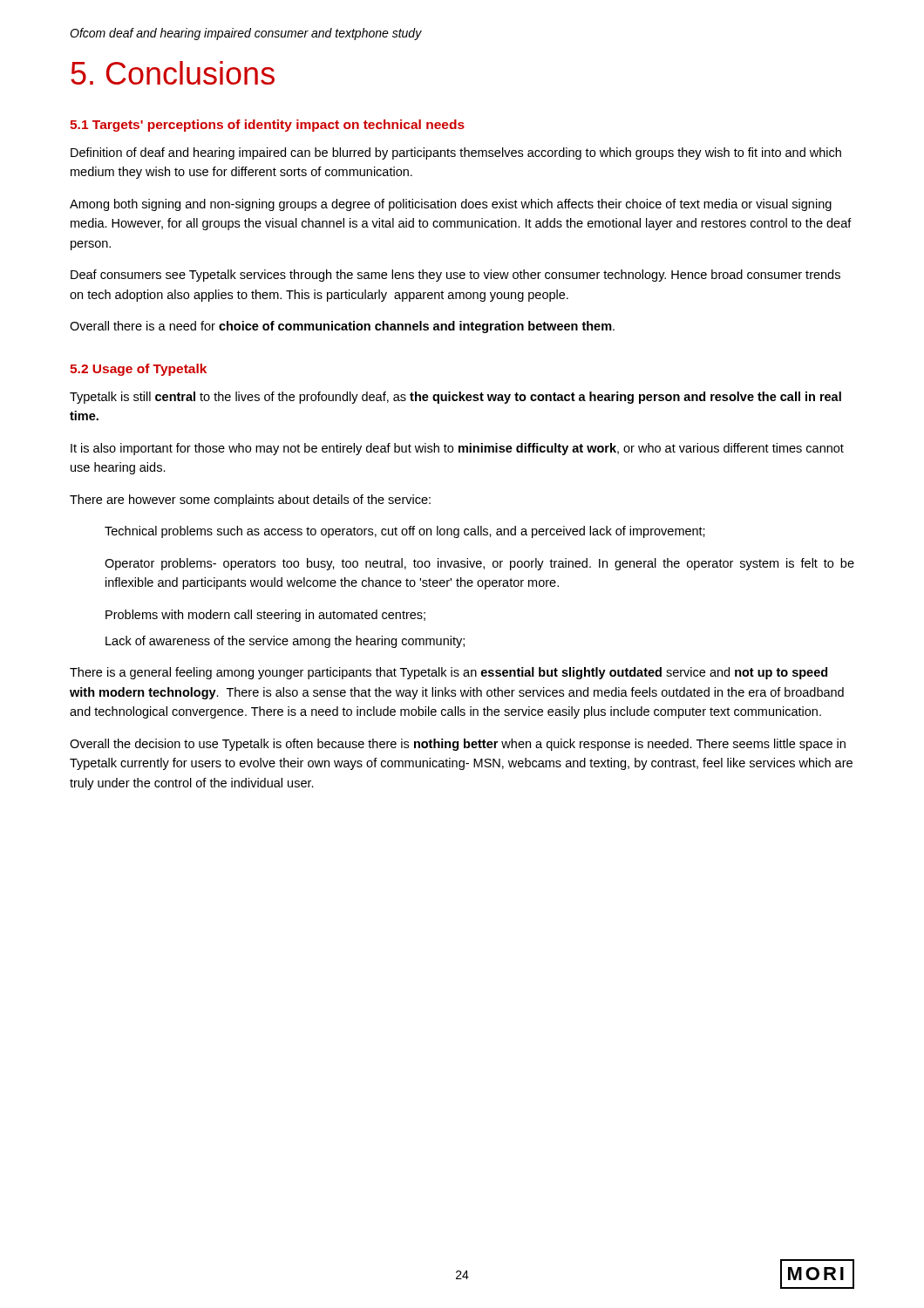Find the block on this page that starts "Technical problems such as access to"
924x1308 pixels.
click(x=405, y=531)
